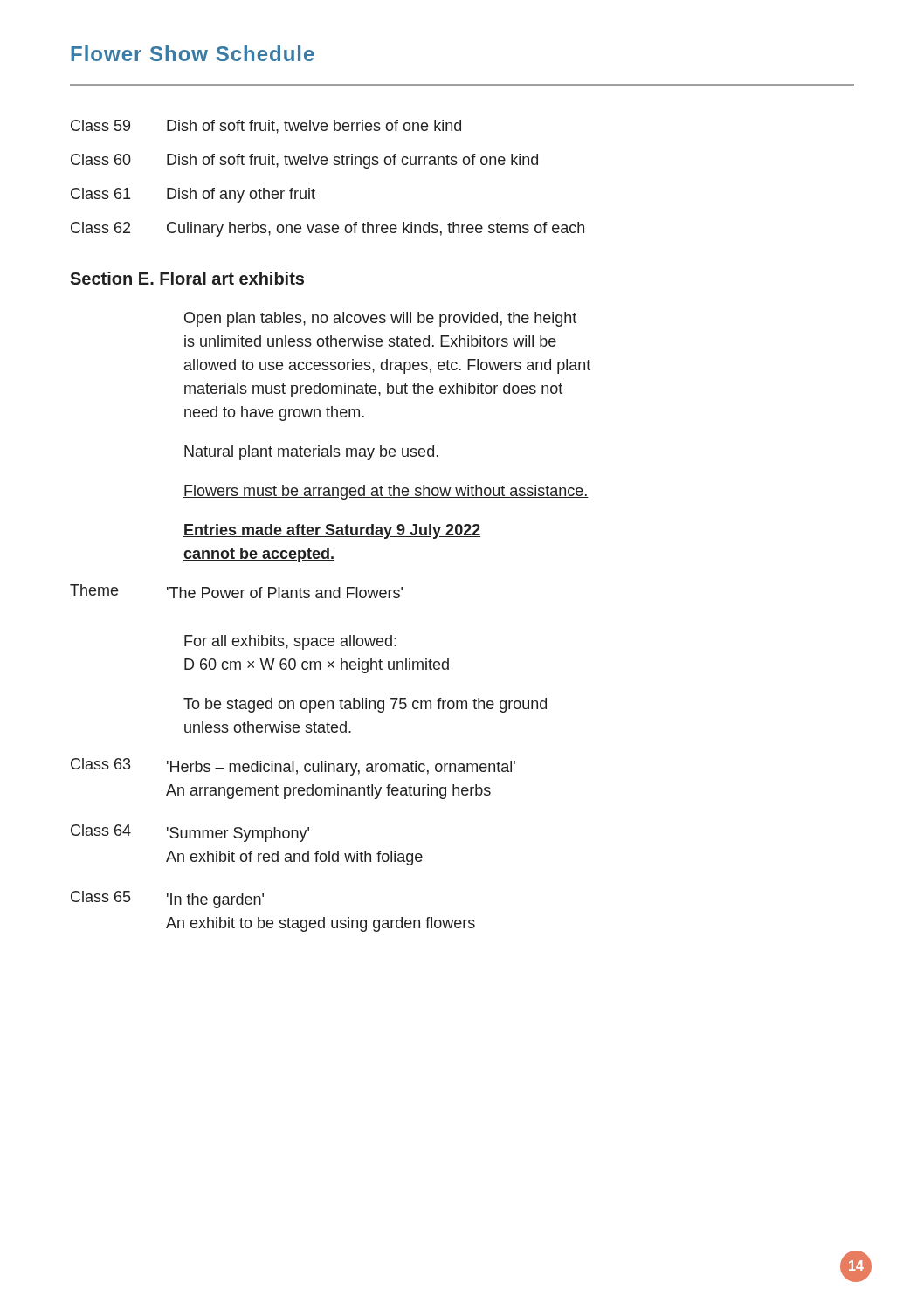Select the list item that reads "Class 63 'Herbs – medicinal, culinary, aromatic,"
The width and height of the screenshot is (924, 1310).
(x=293, y=779)
